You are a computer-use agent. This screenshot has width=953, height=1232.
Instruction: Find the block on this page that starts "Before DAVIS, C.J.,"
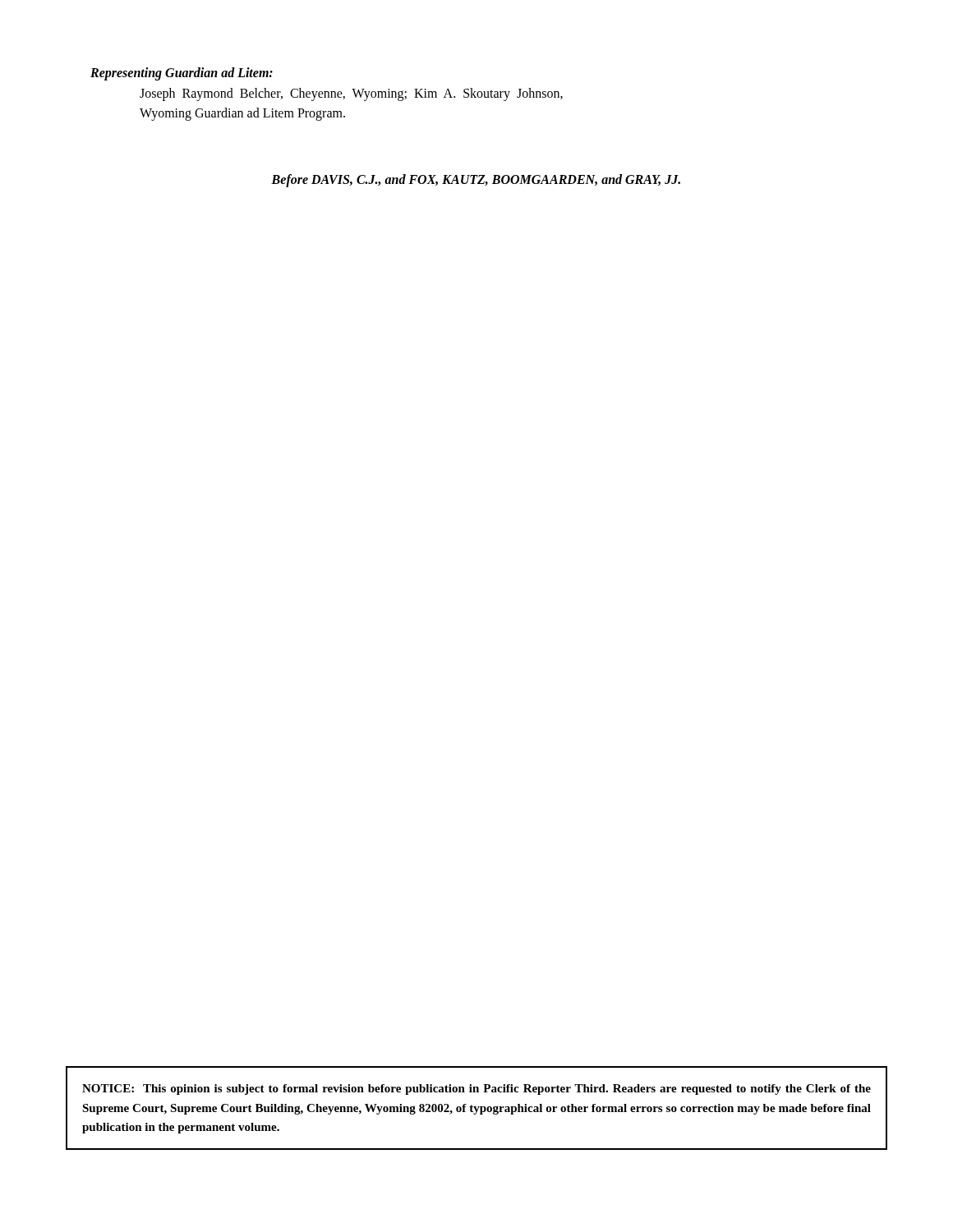point(476,179)
